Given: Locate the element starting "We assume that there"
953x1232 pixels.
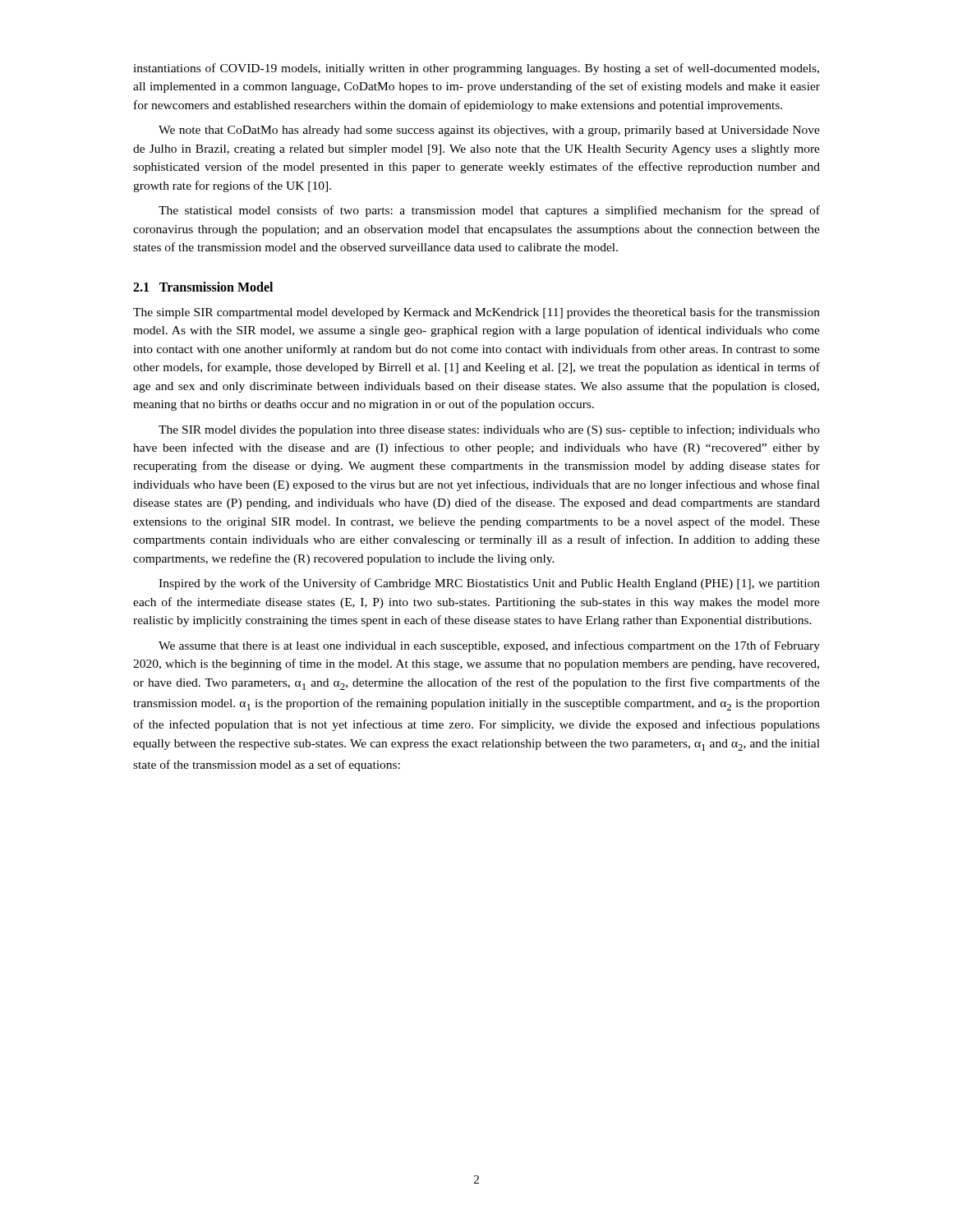Looking at the screenshot, I should pyautogui.click(x=476, y=705).
